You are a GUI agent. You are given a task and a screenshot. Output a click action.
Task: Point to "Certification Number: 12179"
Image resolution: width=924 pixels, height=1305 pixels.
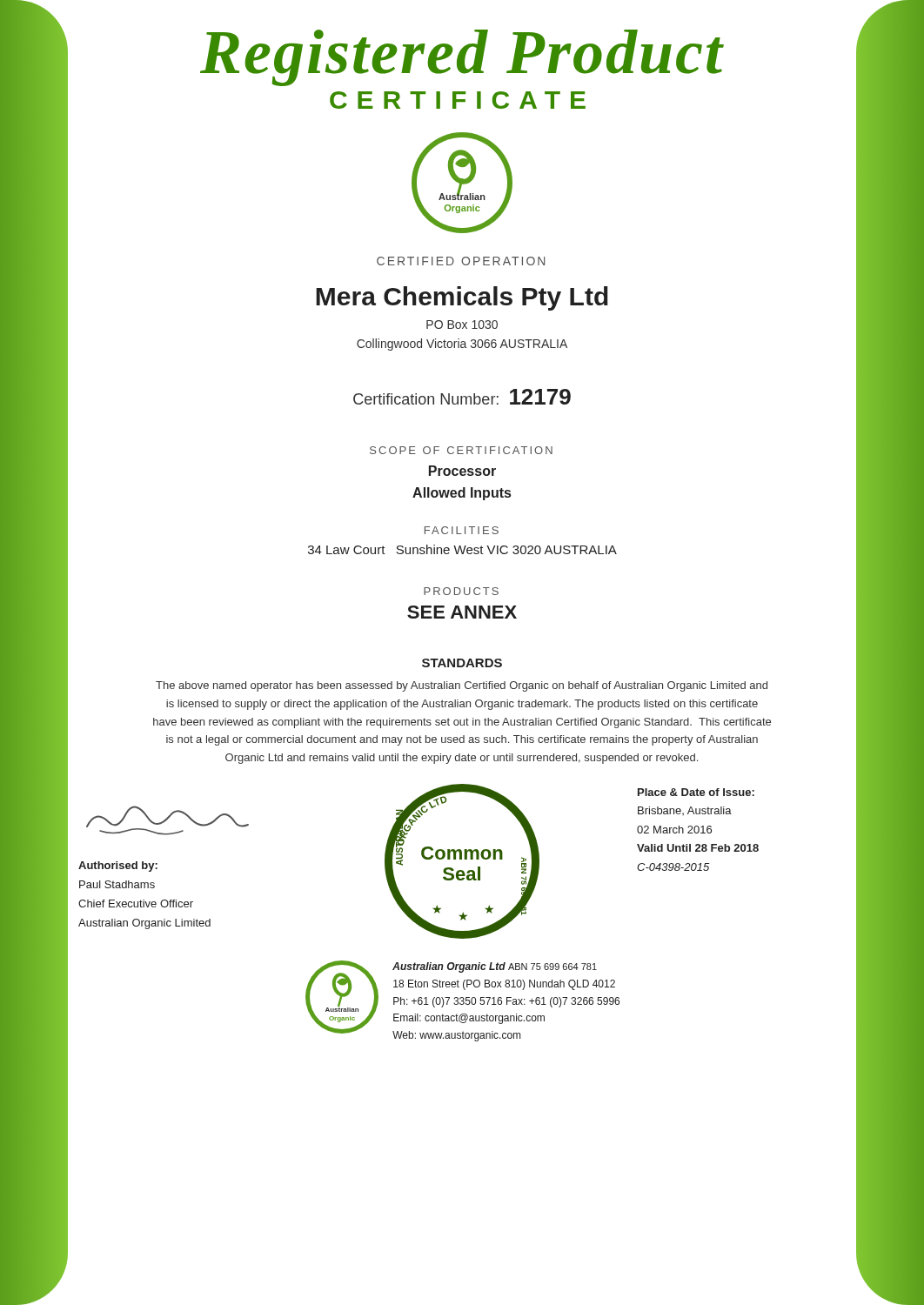[x=462, y=397]
